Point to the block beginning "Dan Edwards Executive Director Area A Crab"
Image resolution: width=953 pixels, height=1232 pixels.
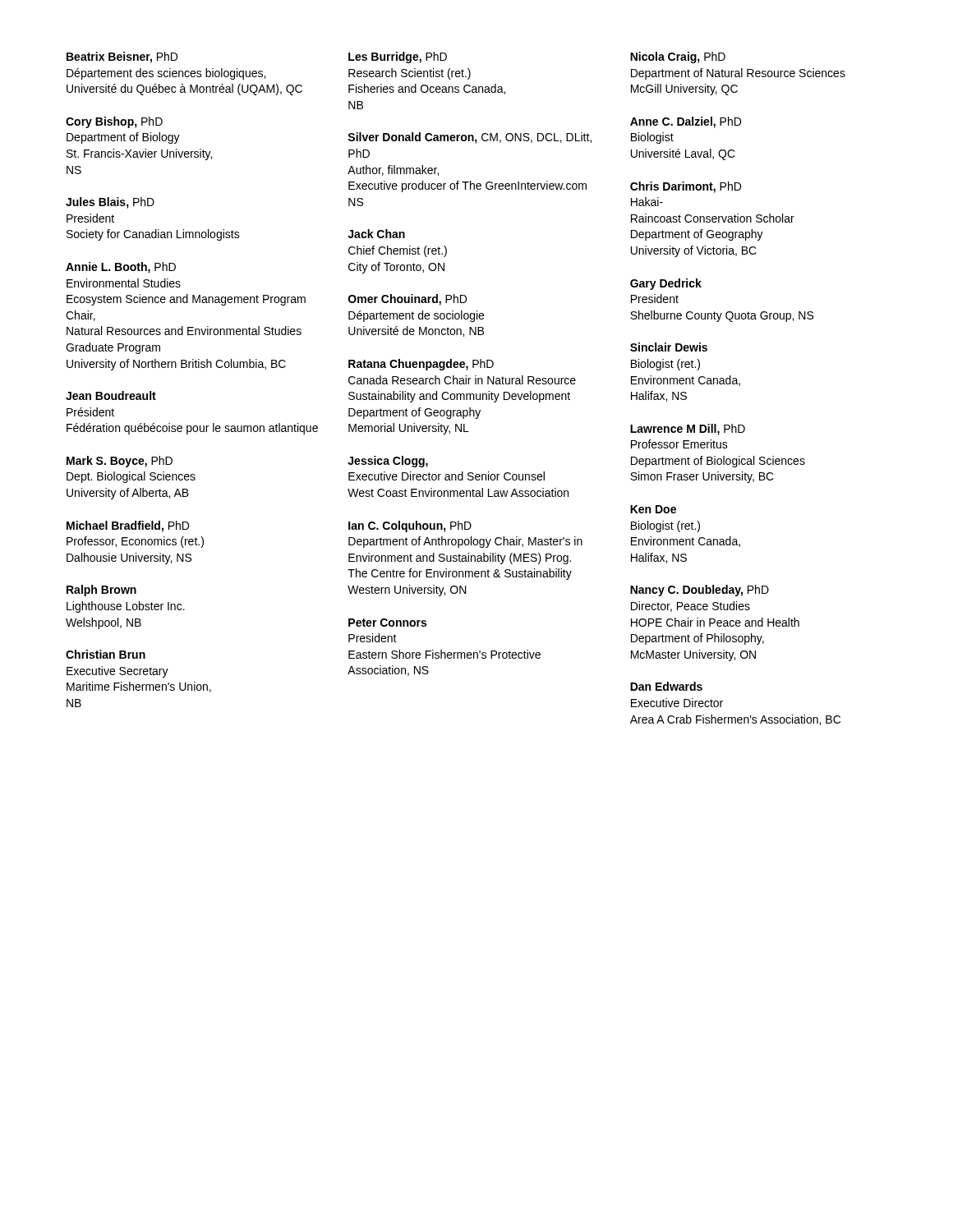[x=666, y=686]
